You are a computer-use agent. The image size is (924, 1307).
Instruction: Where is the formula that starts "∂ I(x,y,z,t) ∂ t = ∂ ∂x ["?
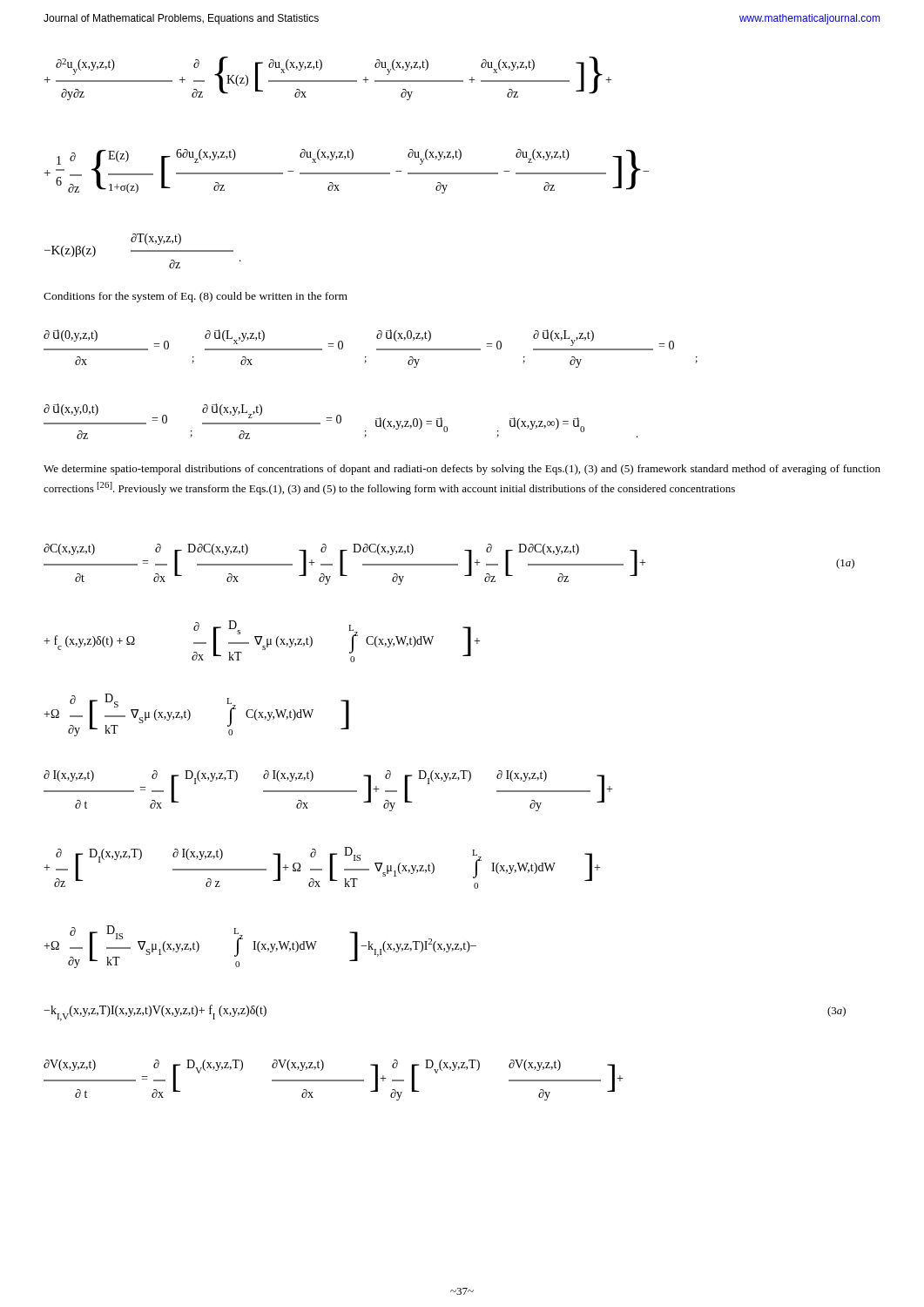pyautogui.click(x=453, y=789)
